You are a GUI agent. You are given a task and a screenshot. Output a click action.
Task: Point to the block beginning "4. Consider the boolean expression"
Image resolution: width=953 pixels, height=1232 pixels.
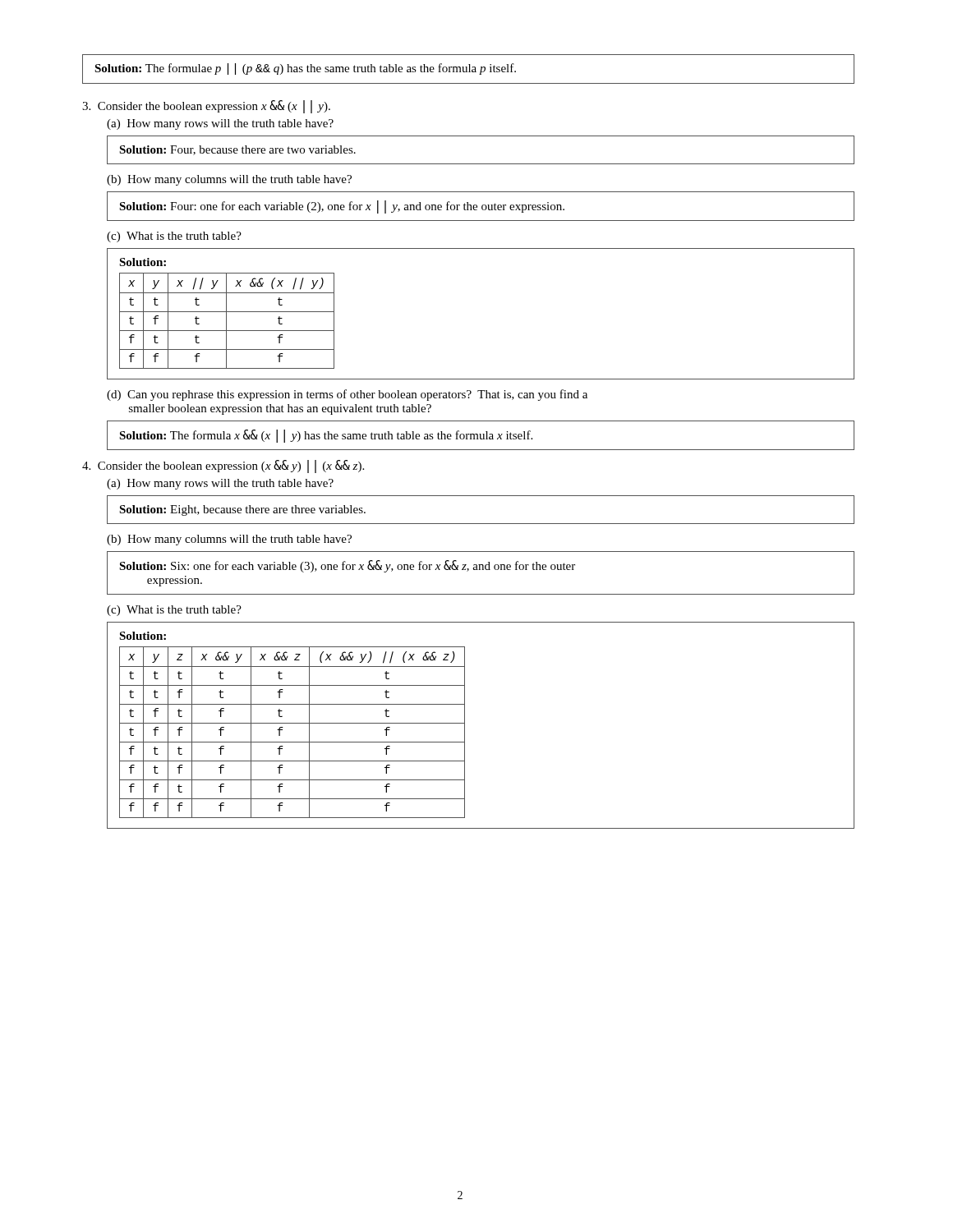pos(224,466)
